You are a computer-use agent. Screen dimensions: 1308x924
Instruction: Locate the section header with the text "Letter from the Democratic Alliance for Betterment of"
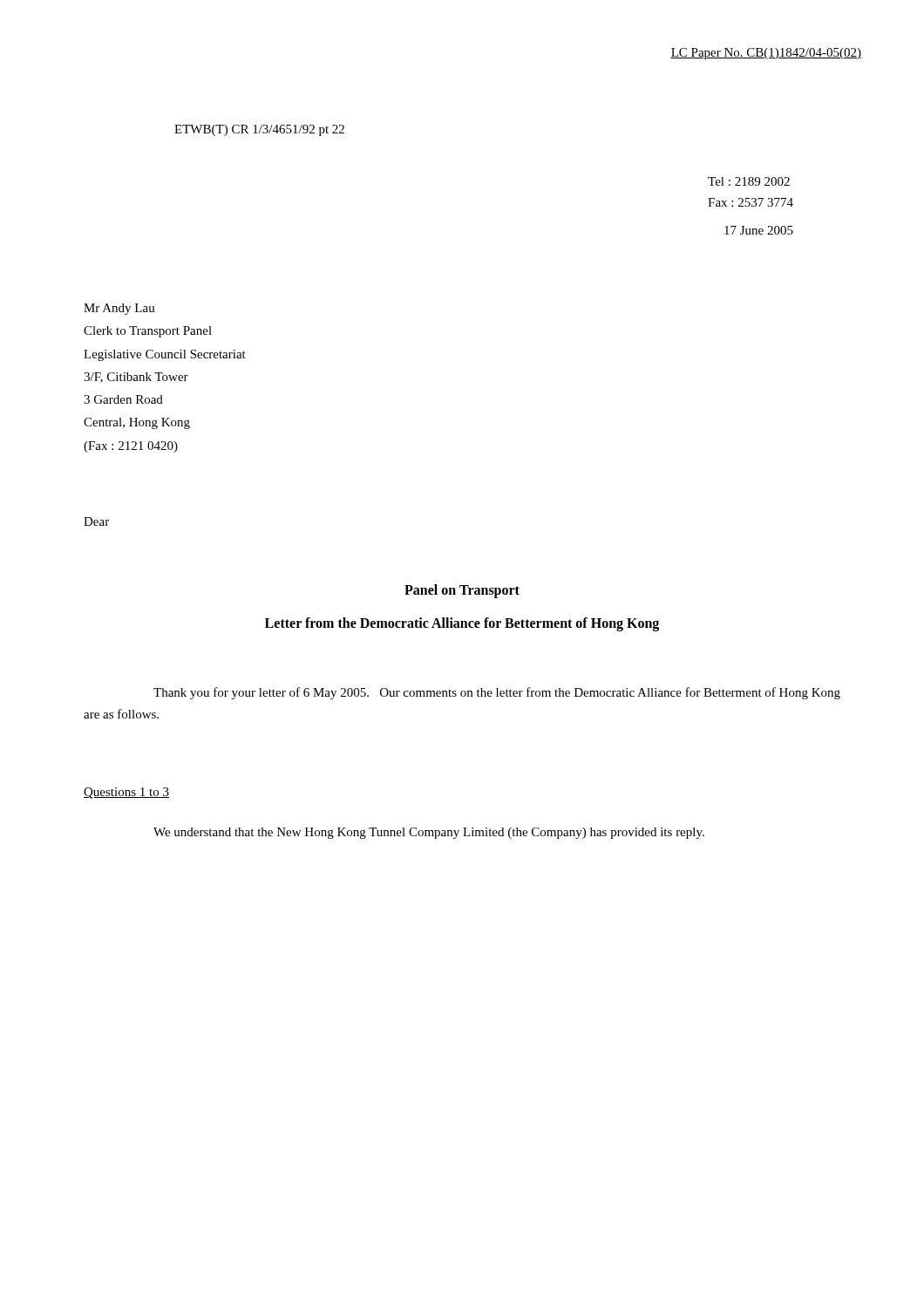tap(462, 623)
